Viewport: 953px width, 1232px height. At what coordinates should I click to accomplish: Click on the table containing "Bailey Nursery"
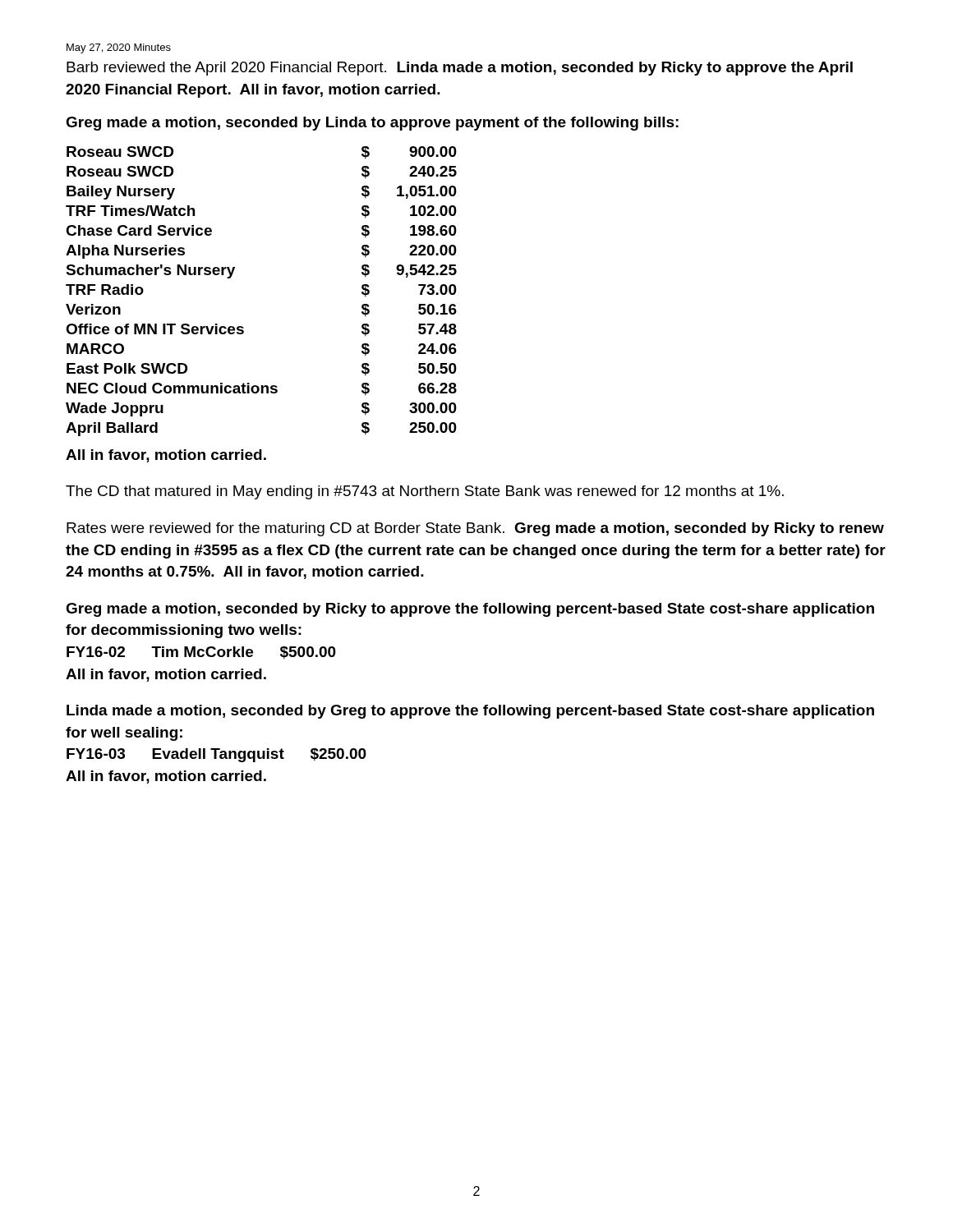point(476,290)
